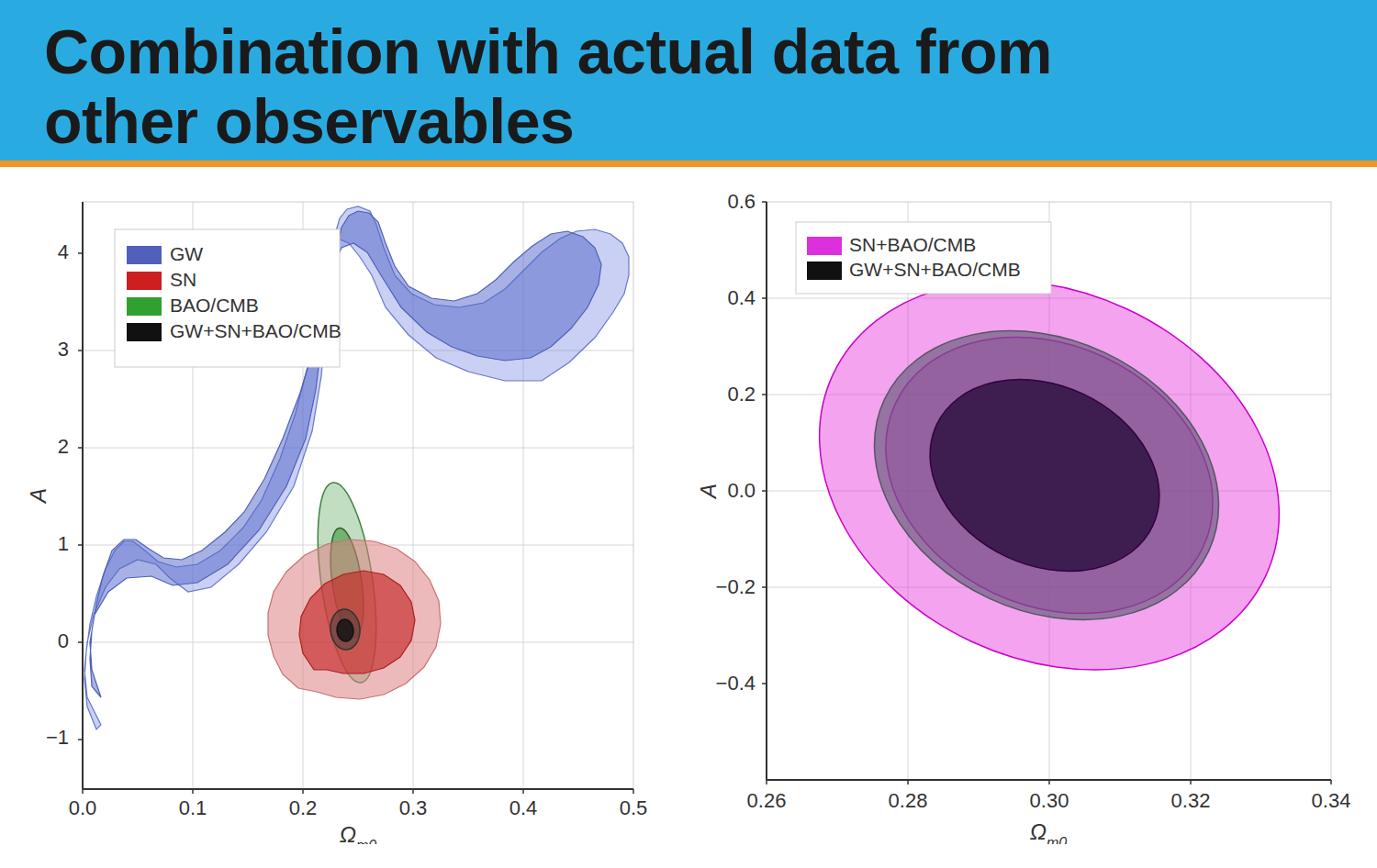
Task: Click on the title with the text "Combination with actual data fromother observables"
Action: 677,86
